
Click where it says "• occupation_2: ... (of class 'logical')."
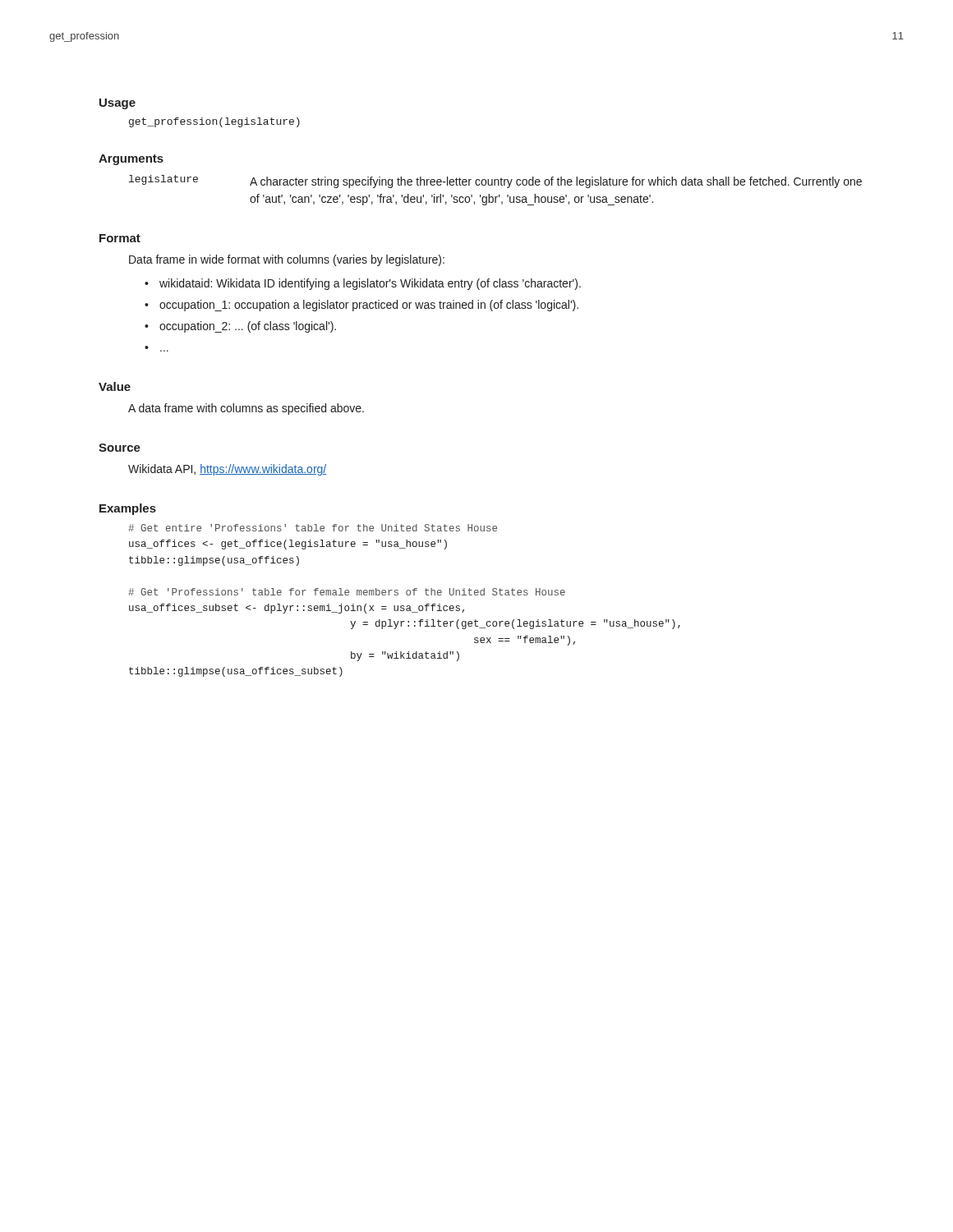241,326
